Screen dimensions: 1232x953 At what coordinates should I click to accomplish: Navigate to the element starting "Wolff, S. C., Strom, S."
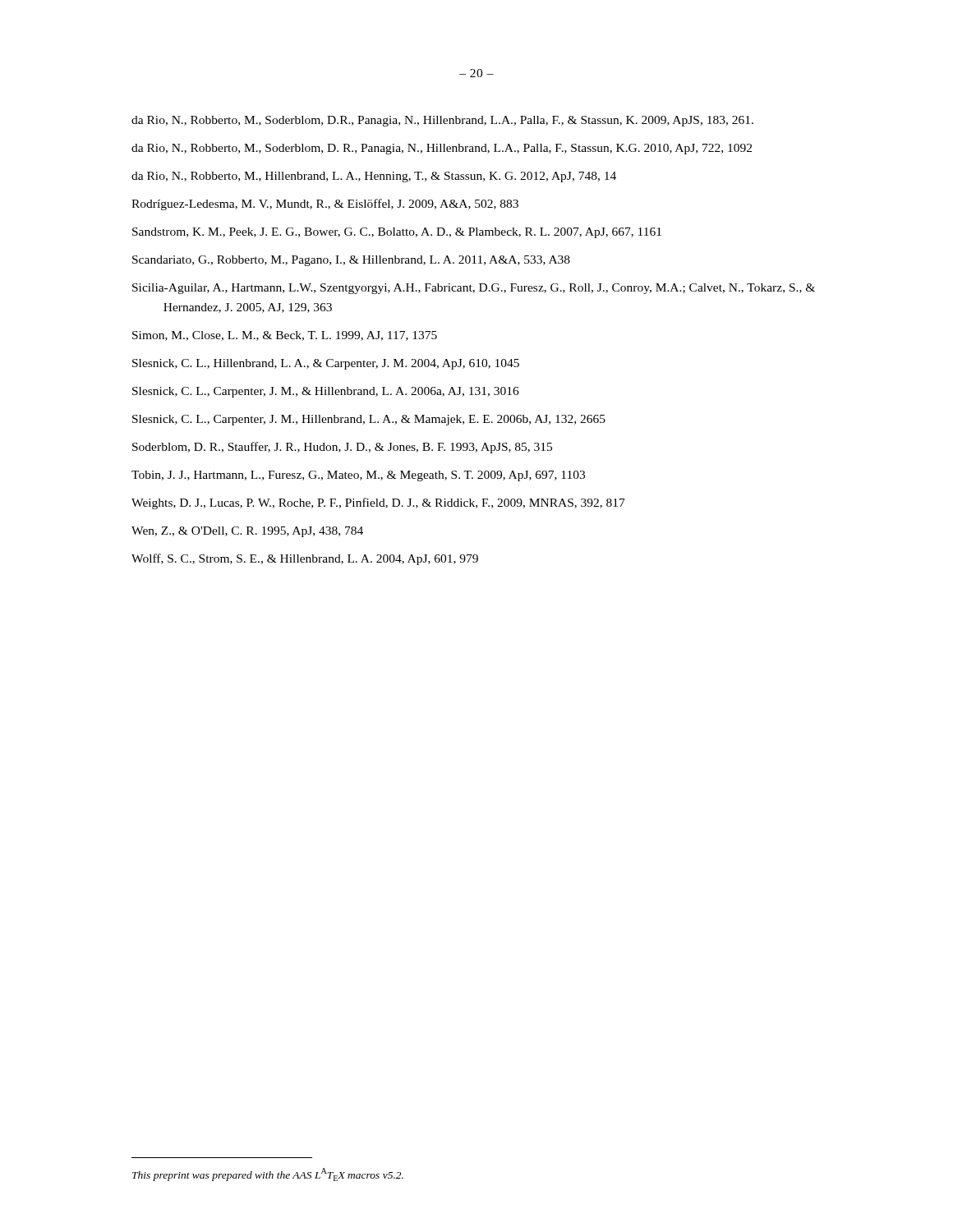[x=305, y=558]
